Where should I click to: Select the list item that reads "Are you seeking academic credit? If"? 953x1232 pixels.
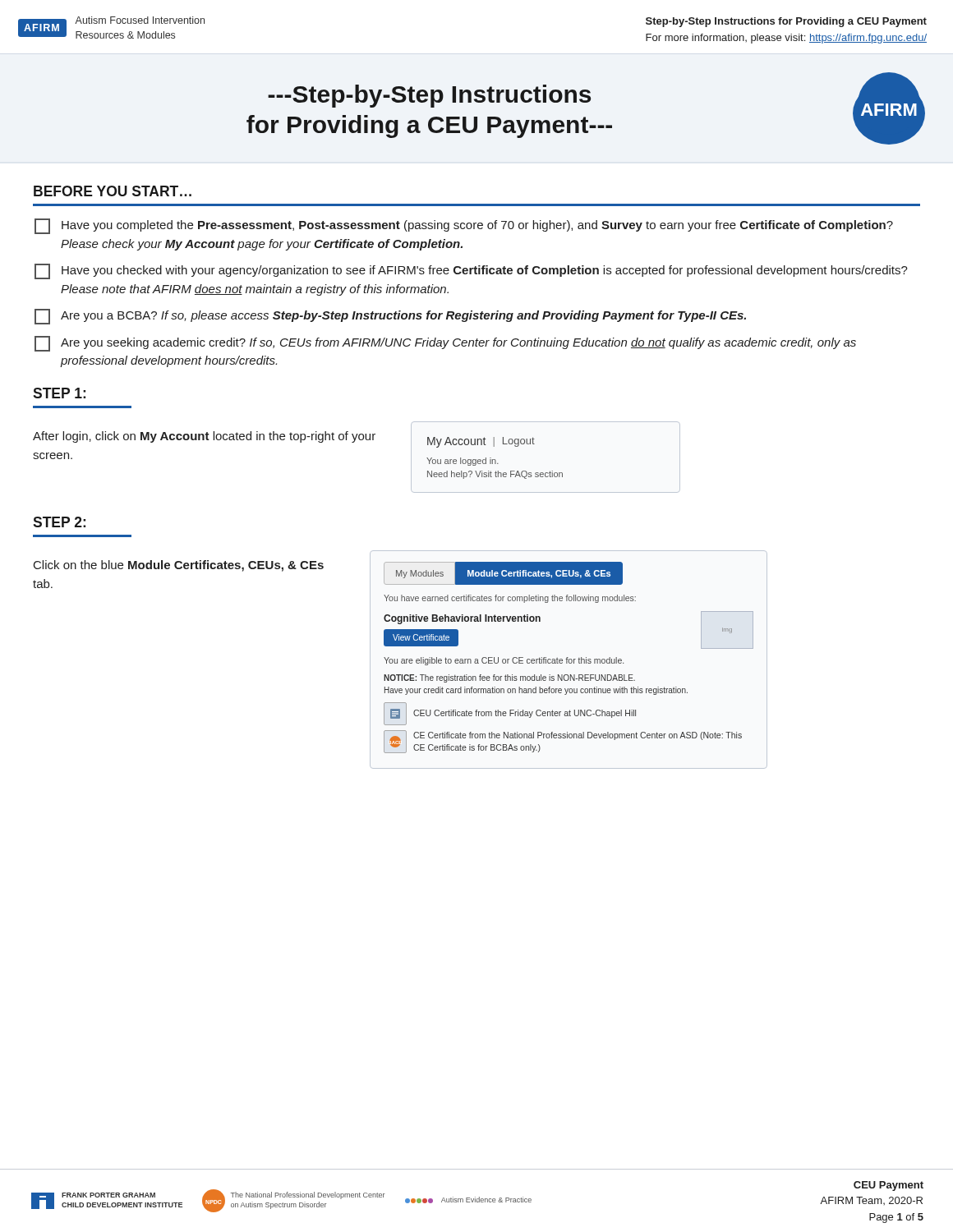click(477, 351)
